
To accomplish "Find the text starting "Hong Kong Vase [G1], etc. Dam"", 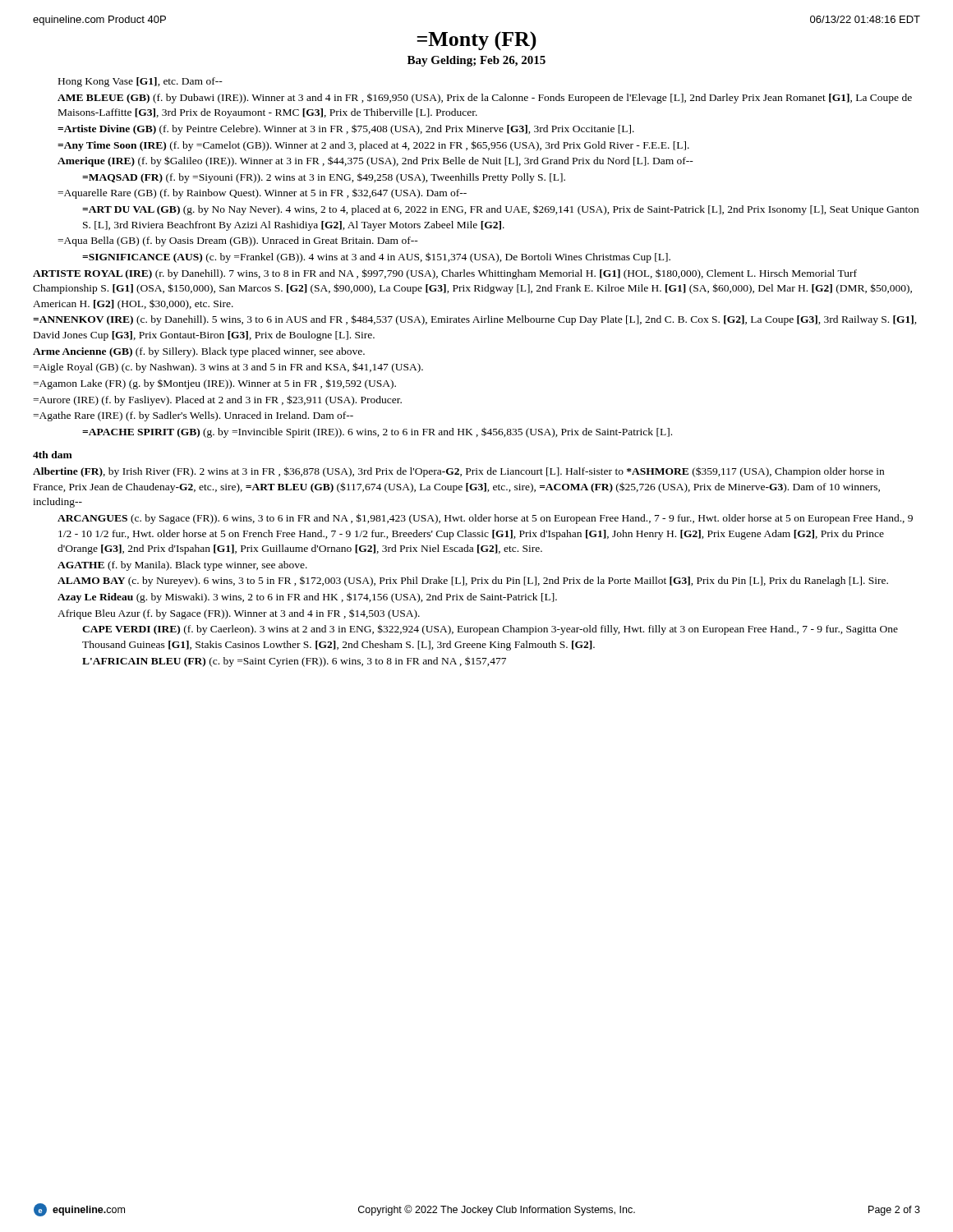I will pyautogui.click(x=140, y=81).
